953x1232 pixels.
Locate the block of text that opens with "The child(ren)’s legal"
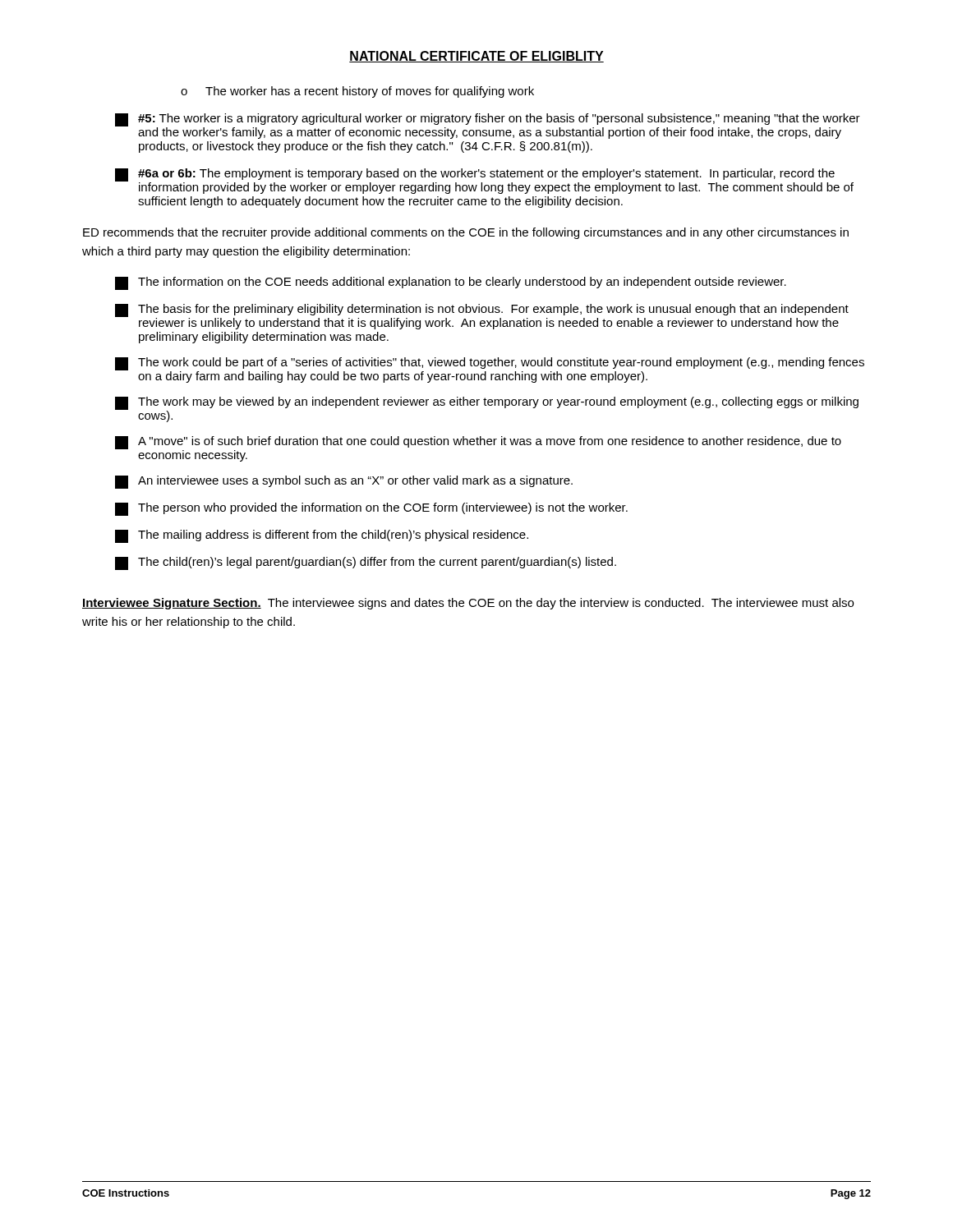[366, 562]
